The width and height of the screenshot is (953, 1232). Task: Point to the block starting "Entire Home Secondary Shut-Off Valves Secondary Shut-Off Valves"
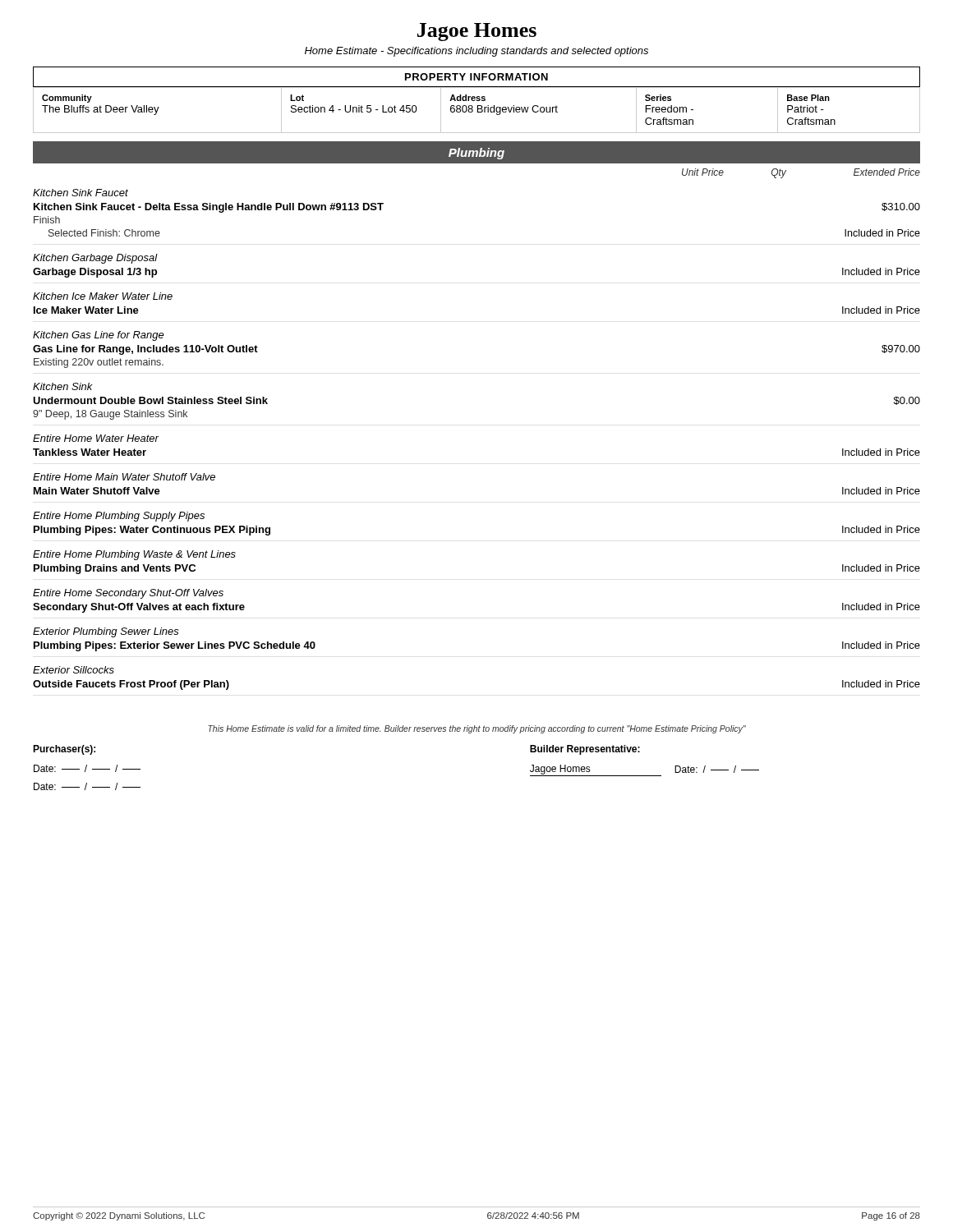[128, 594]
